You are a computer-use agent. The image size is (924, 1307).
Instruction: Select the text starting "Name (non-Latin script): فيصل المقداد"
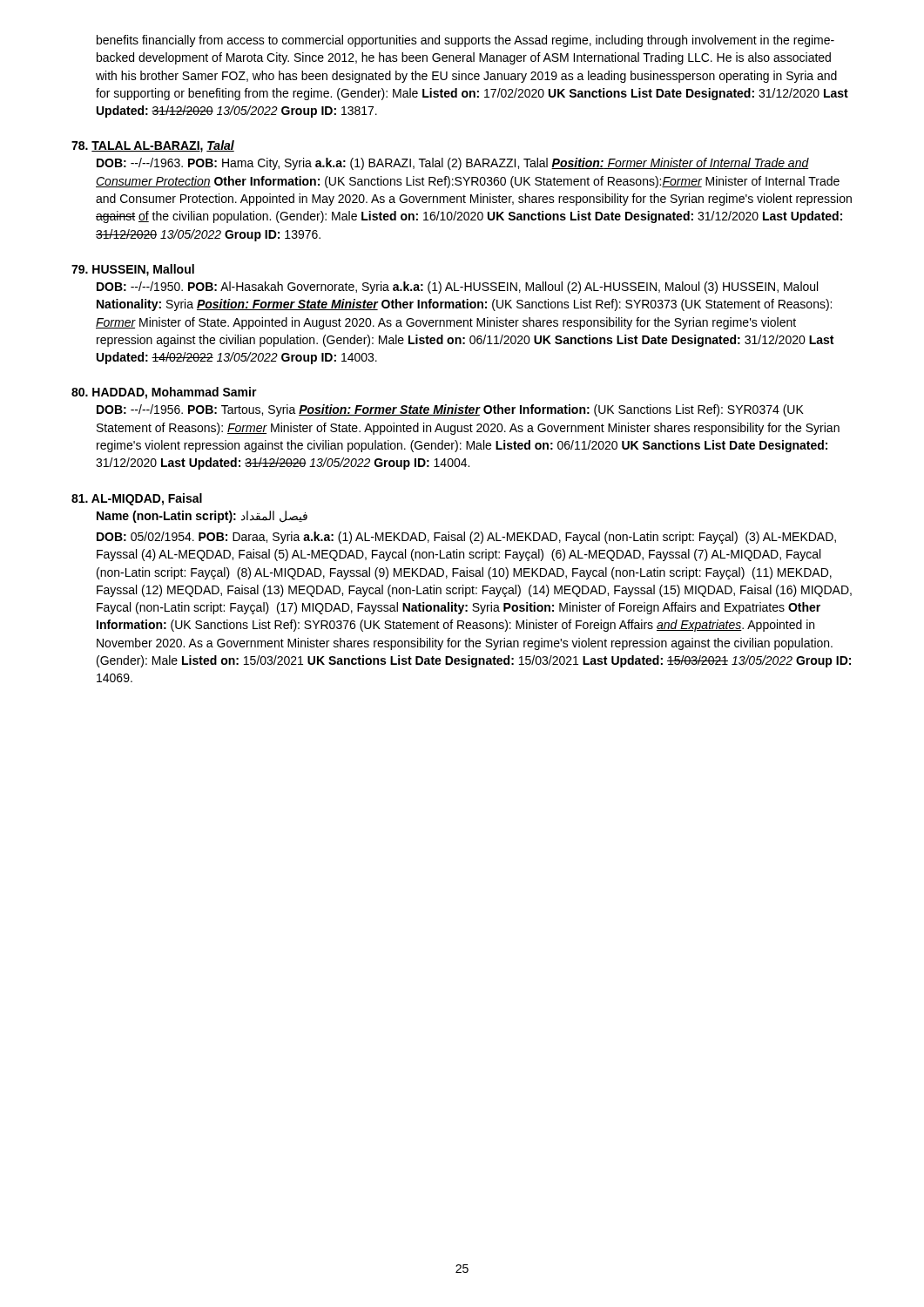(x=202, y=516)
